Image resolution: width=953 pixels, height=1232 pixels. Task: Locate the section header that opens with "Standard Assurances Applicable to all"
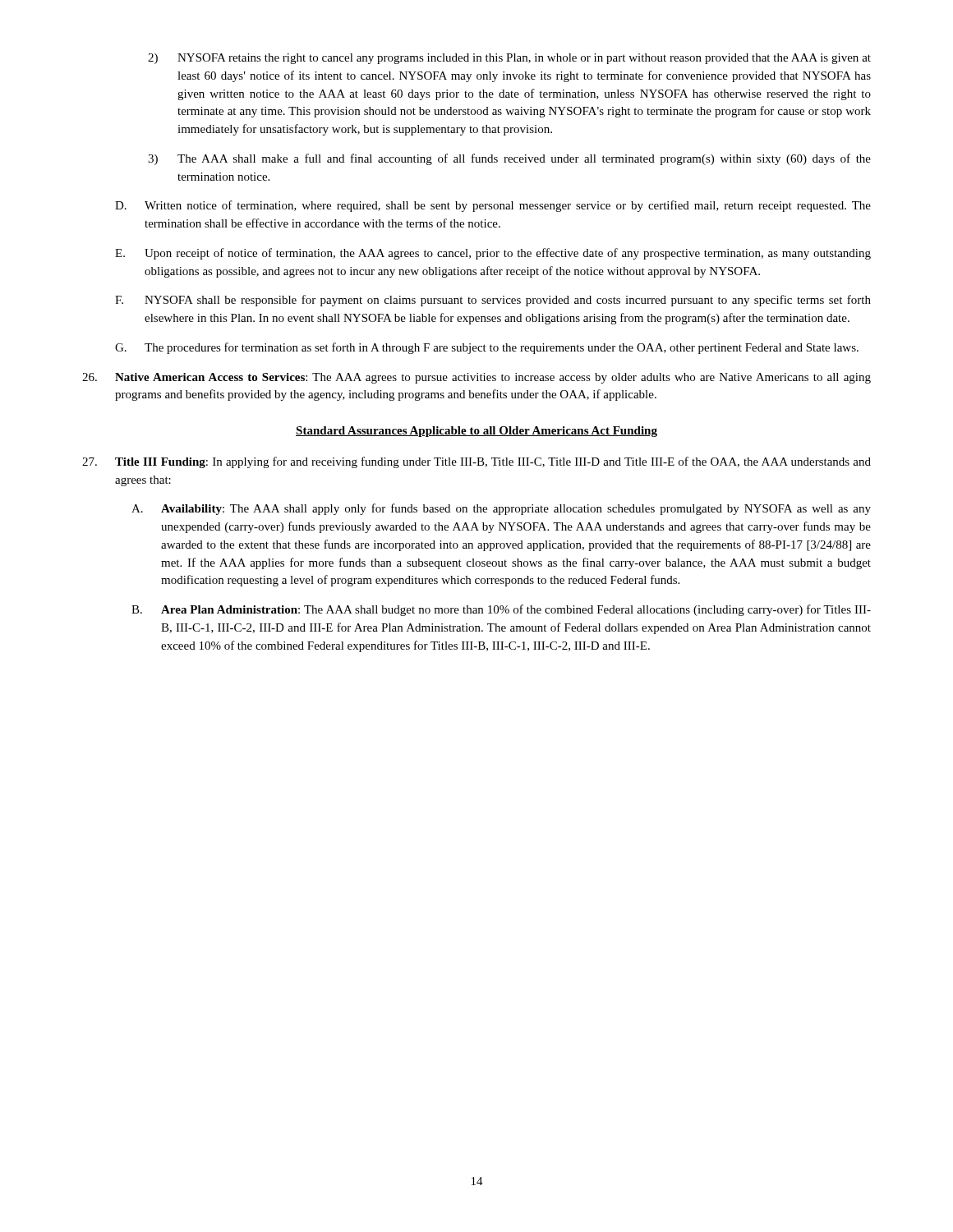[476, 430]
